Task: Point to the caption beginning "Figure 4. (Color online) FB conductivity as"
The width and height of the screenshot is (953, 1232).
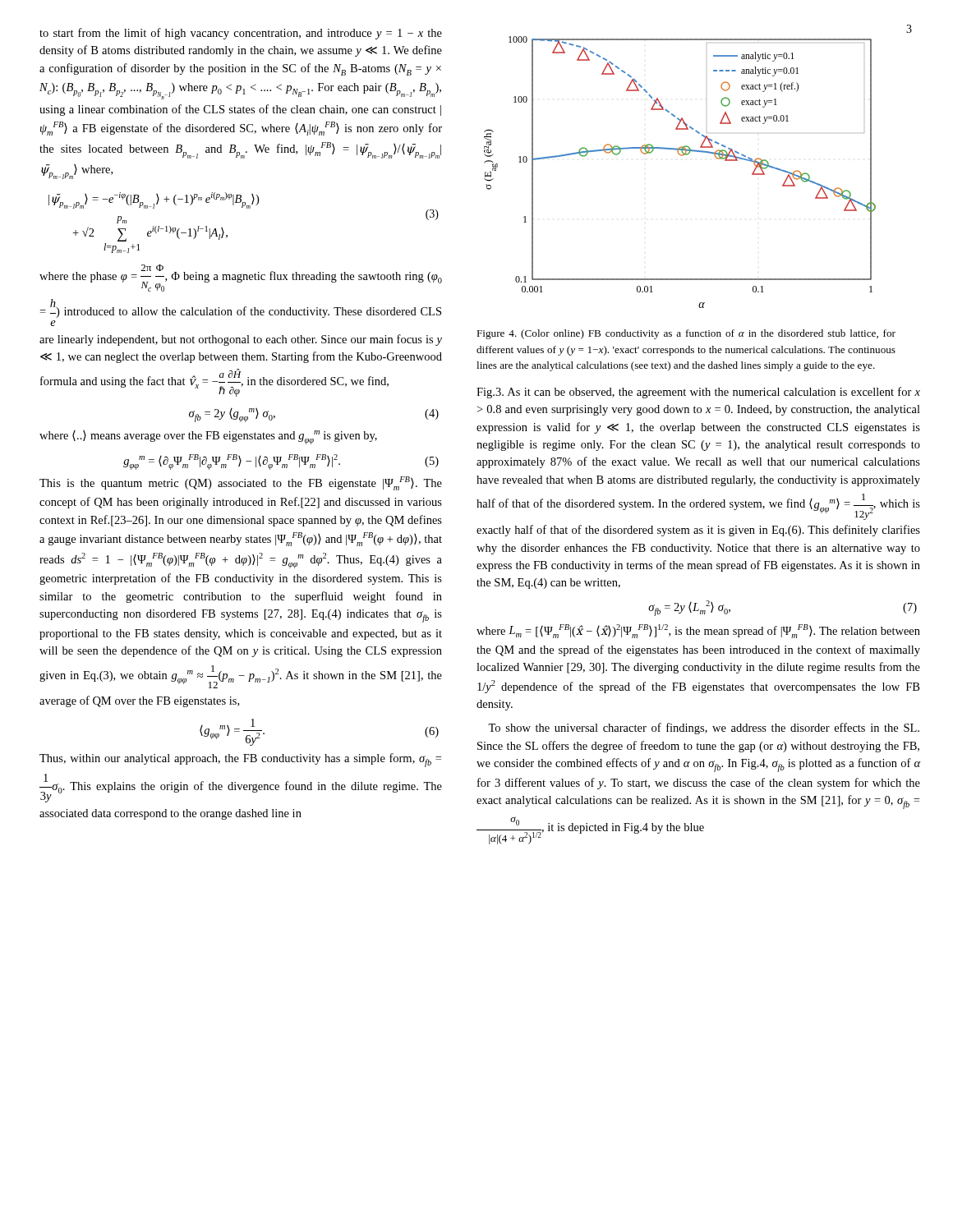Action: 686,349
